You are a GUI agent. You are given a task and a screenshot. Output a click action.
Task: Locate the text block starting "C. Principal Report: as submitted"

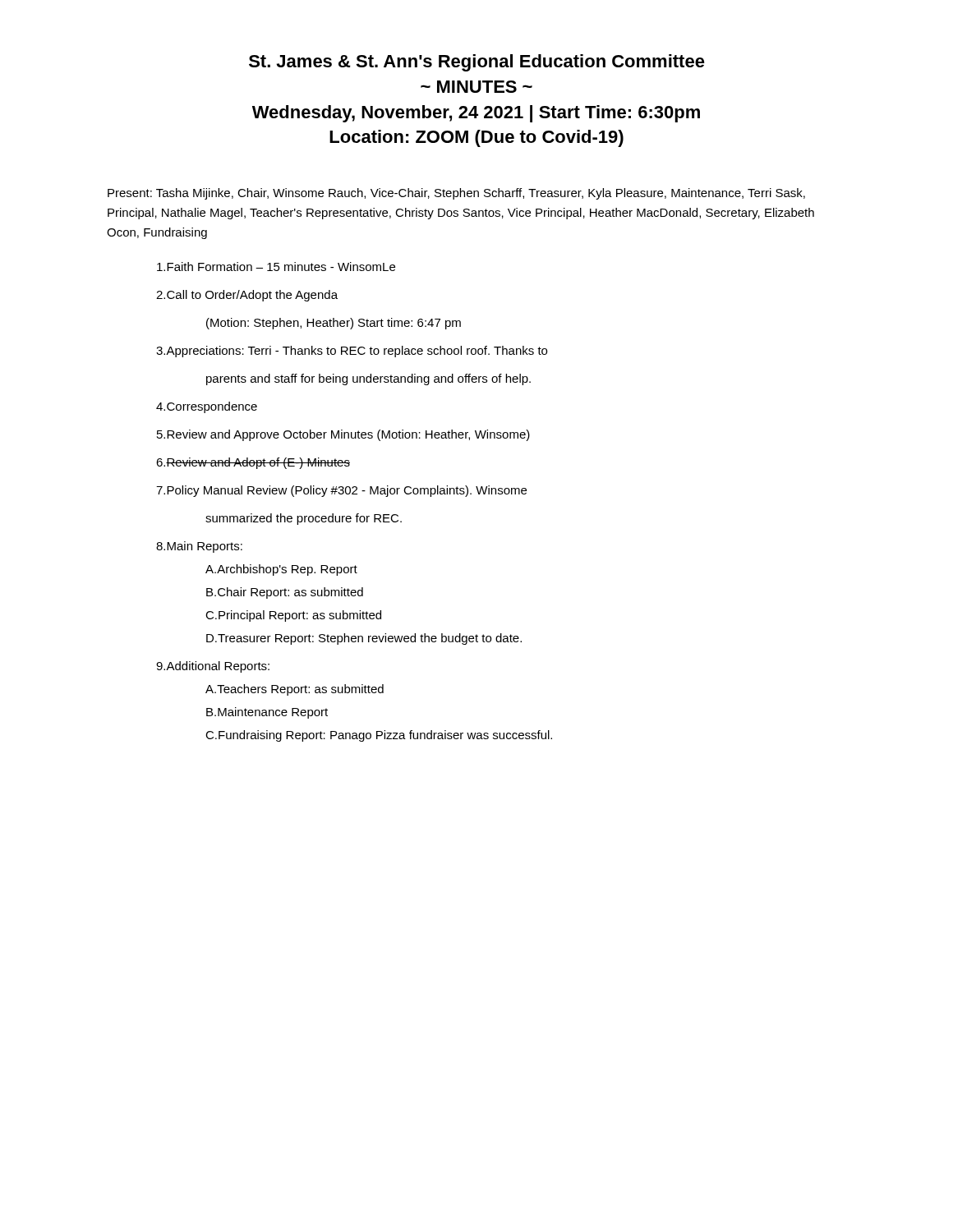293,616
